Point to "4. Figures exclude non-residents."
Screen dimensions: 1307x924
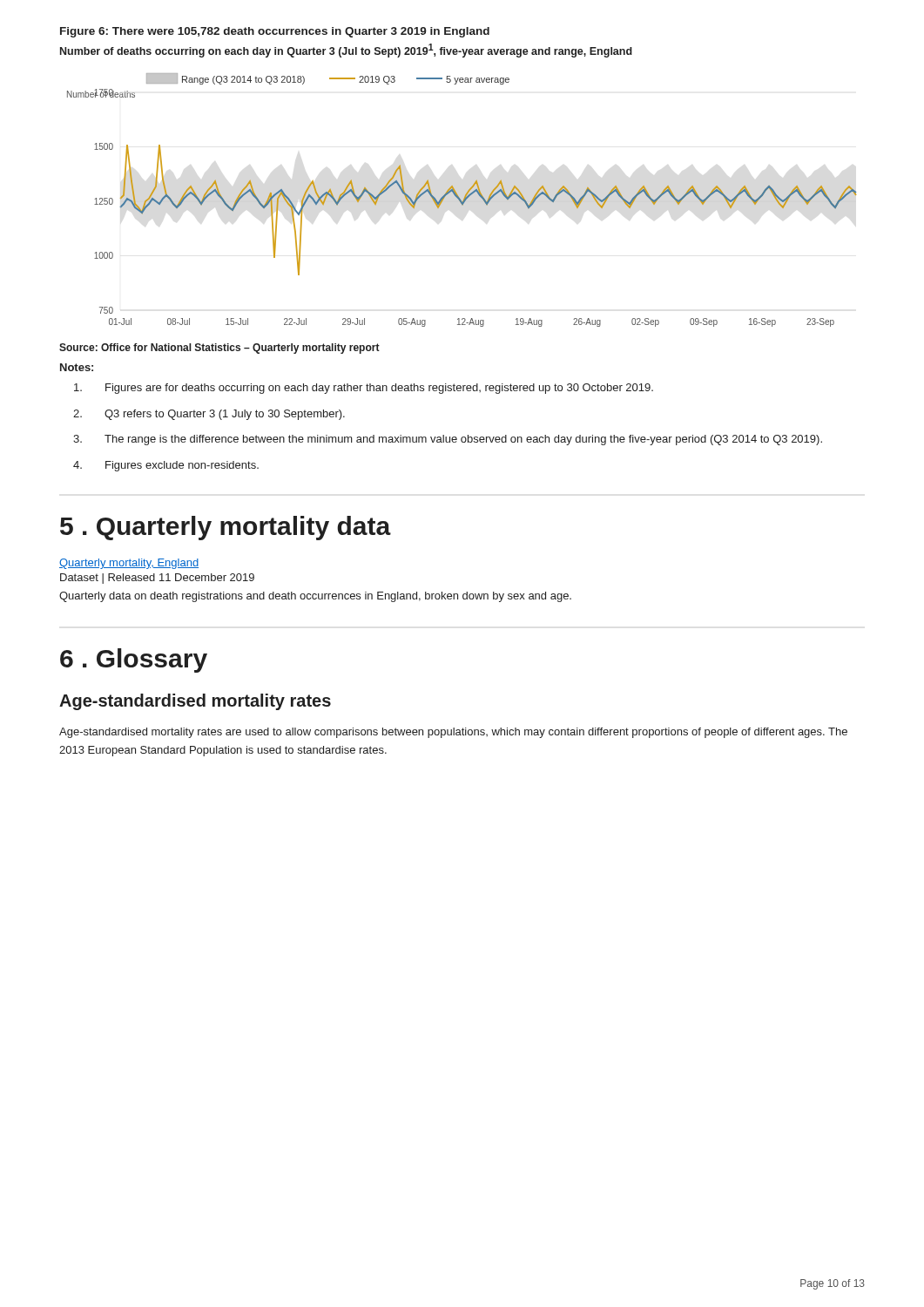(159, 465)
